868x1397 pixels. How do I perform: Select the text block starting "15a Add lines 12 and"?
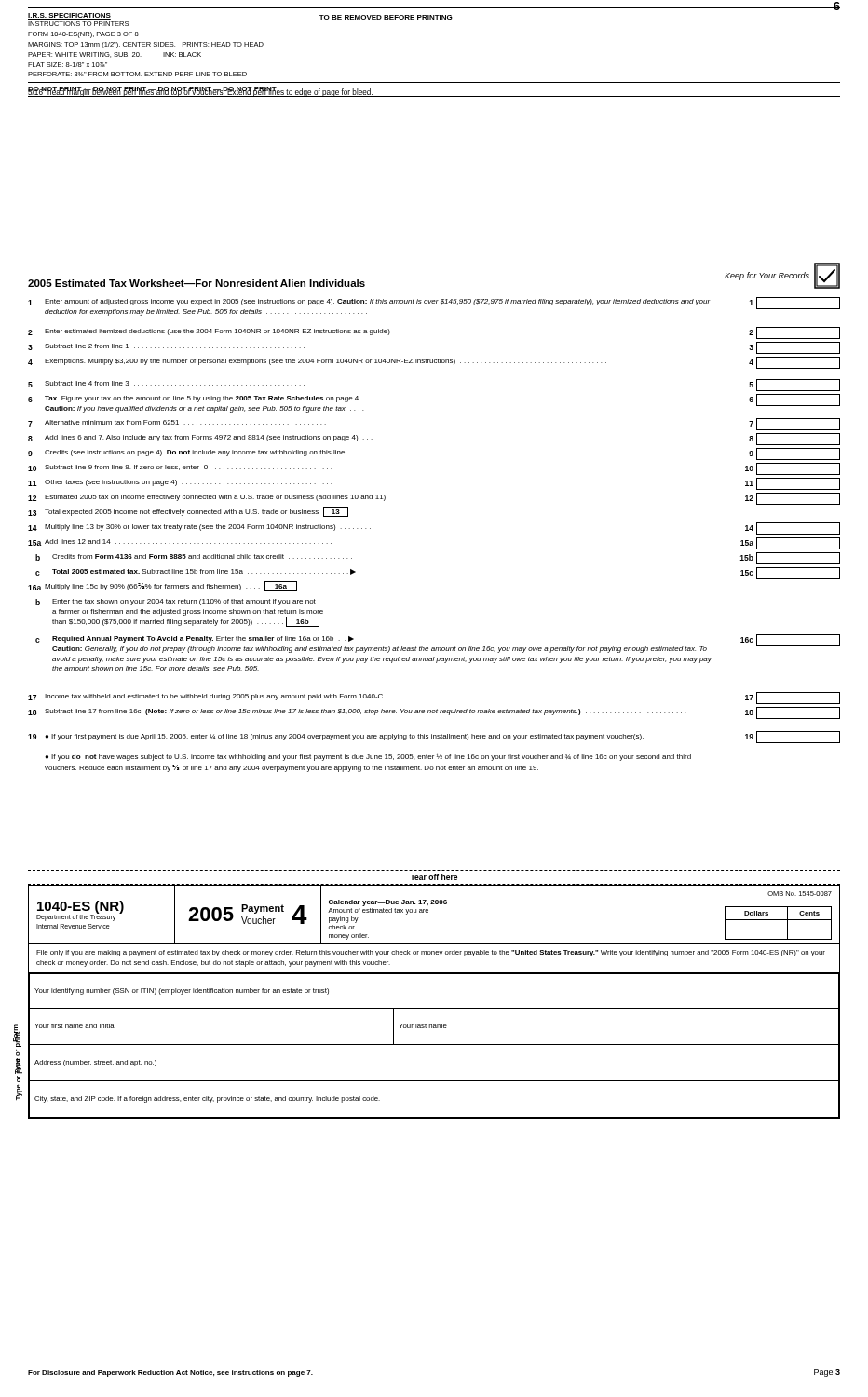point(34,543)
